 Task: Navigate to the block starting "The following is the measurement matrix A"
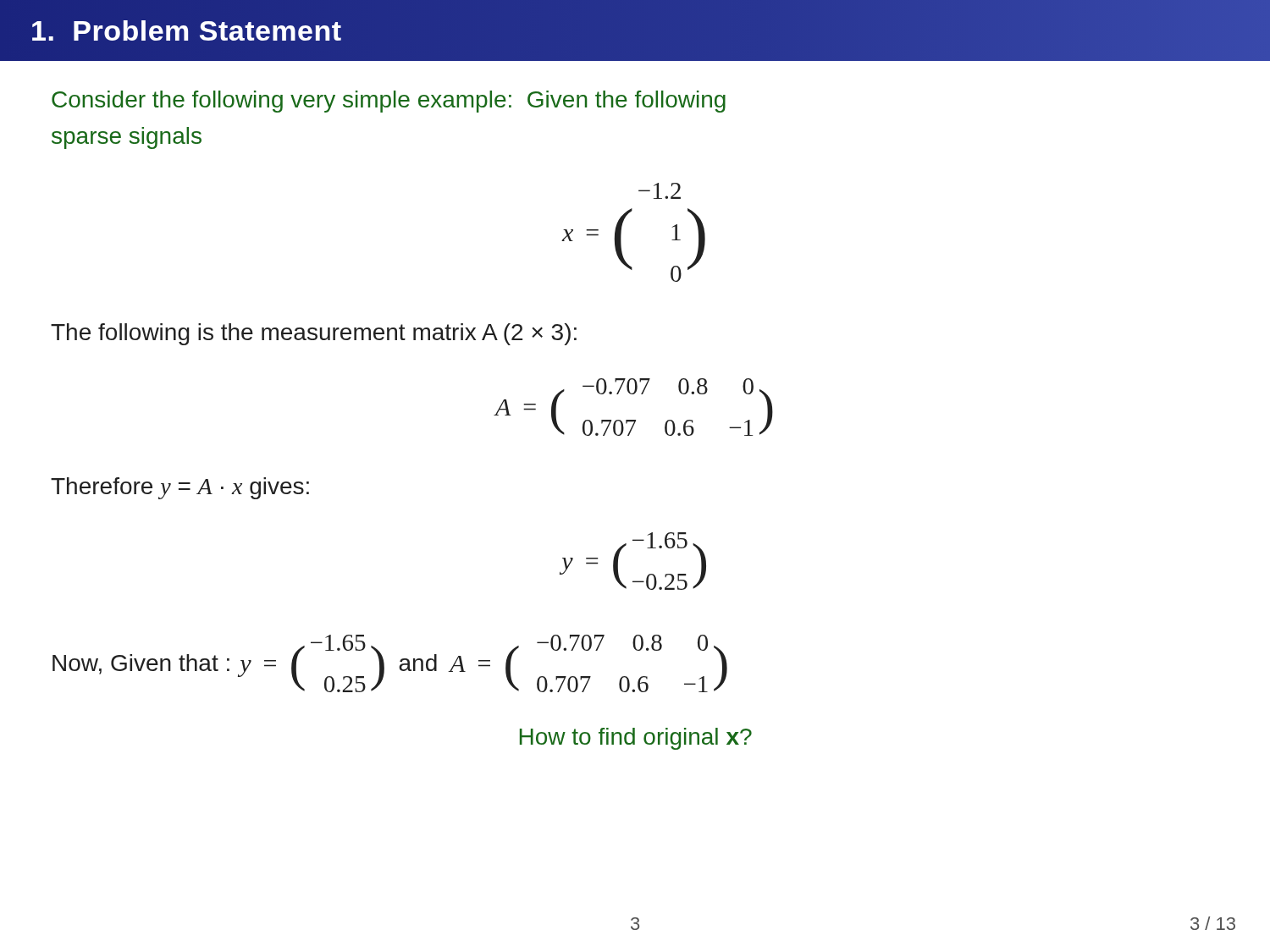[315, 332]
